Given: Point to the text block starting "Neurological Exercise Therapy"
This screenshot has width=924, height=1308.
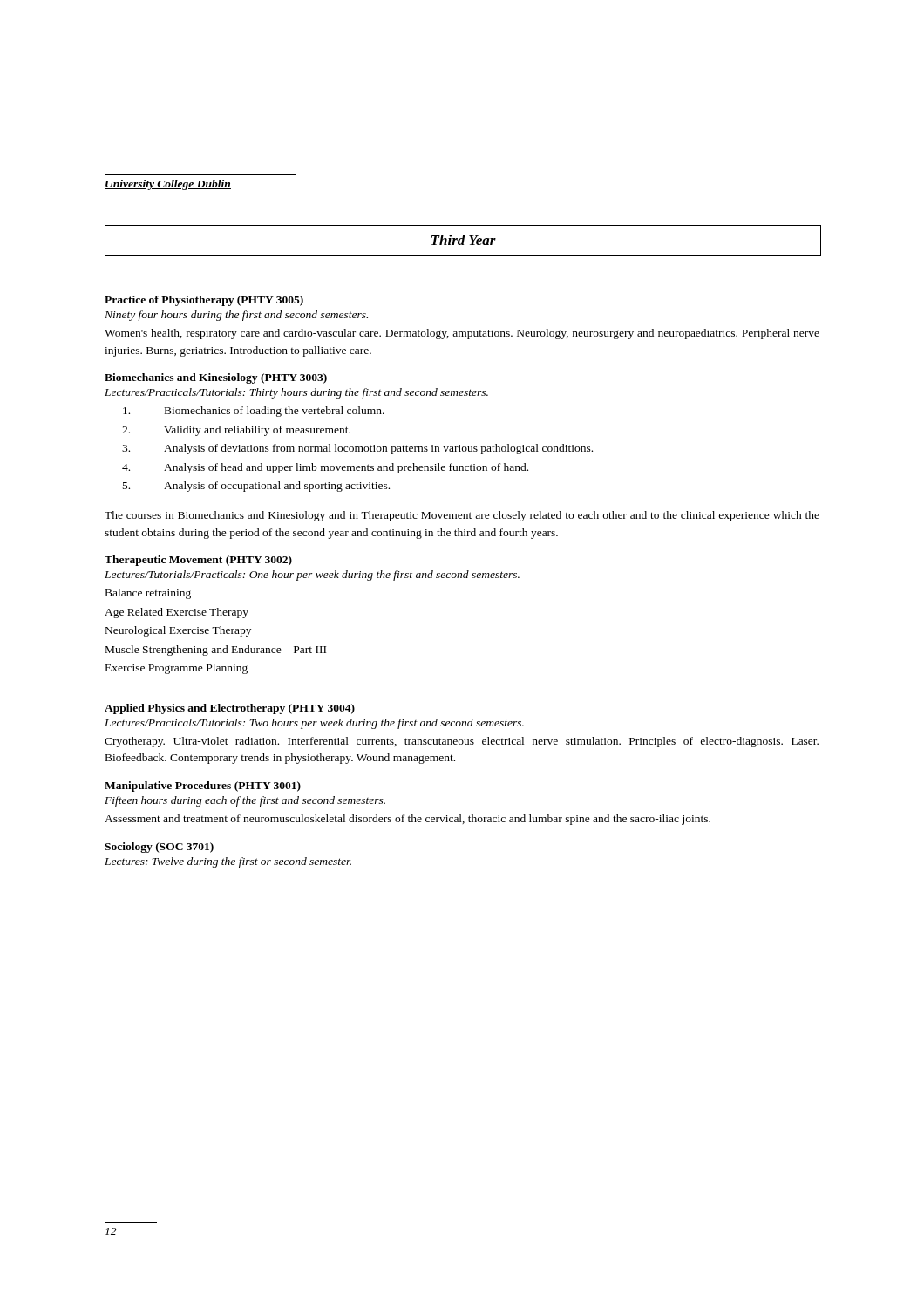Looking at the screenshot, I should click(x=178, y=630).
